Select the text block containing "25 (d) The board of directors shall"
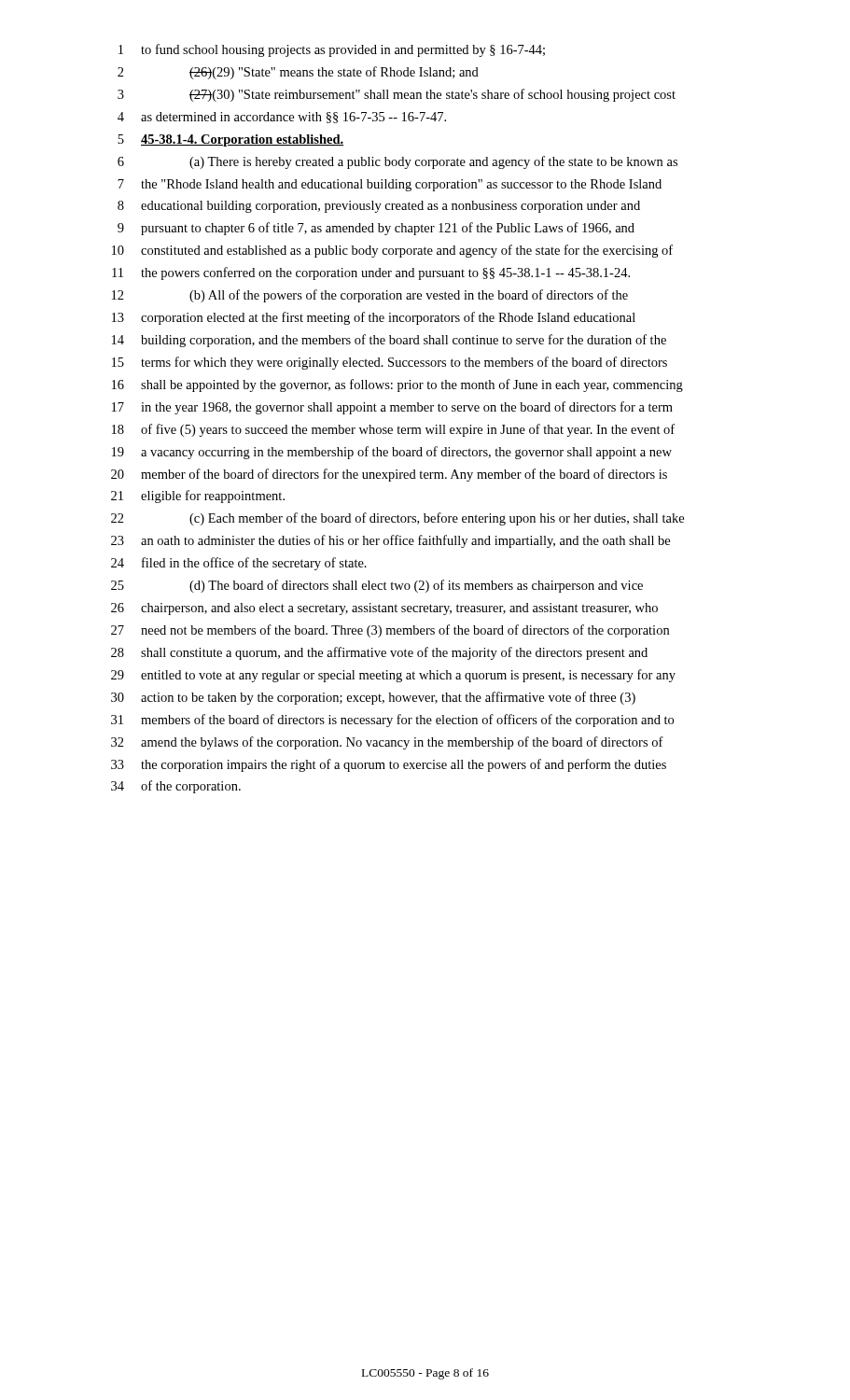Screen dimensions: 1400x850 coord(432,586)
